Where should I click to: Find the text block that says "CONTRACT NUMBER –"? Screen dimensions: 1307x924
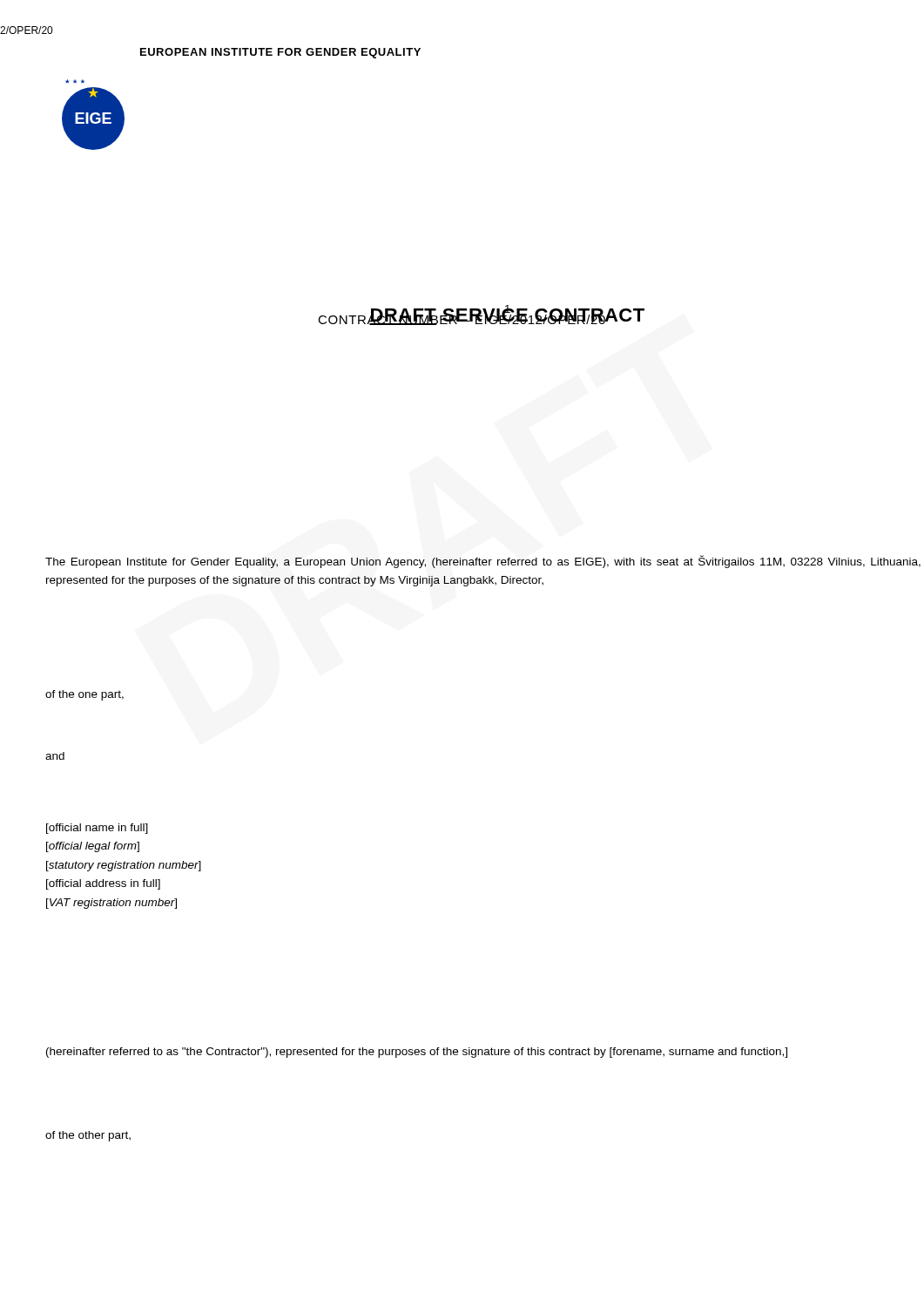(462, 319)
